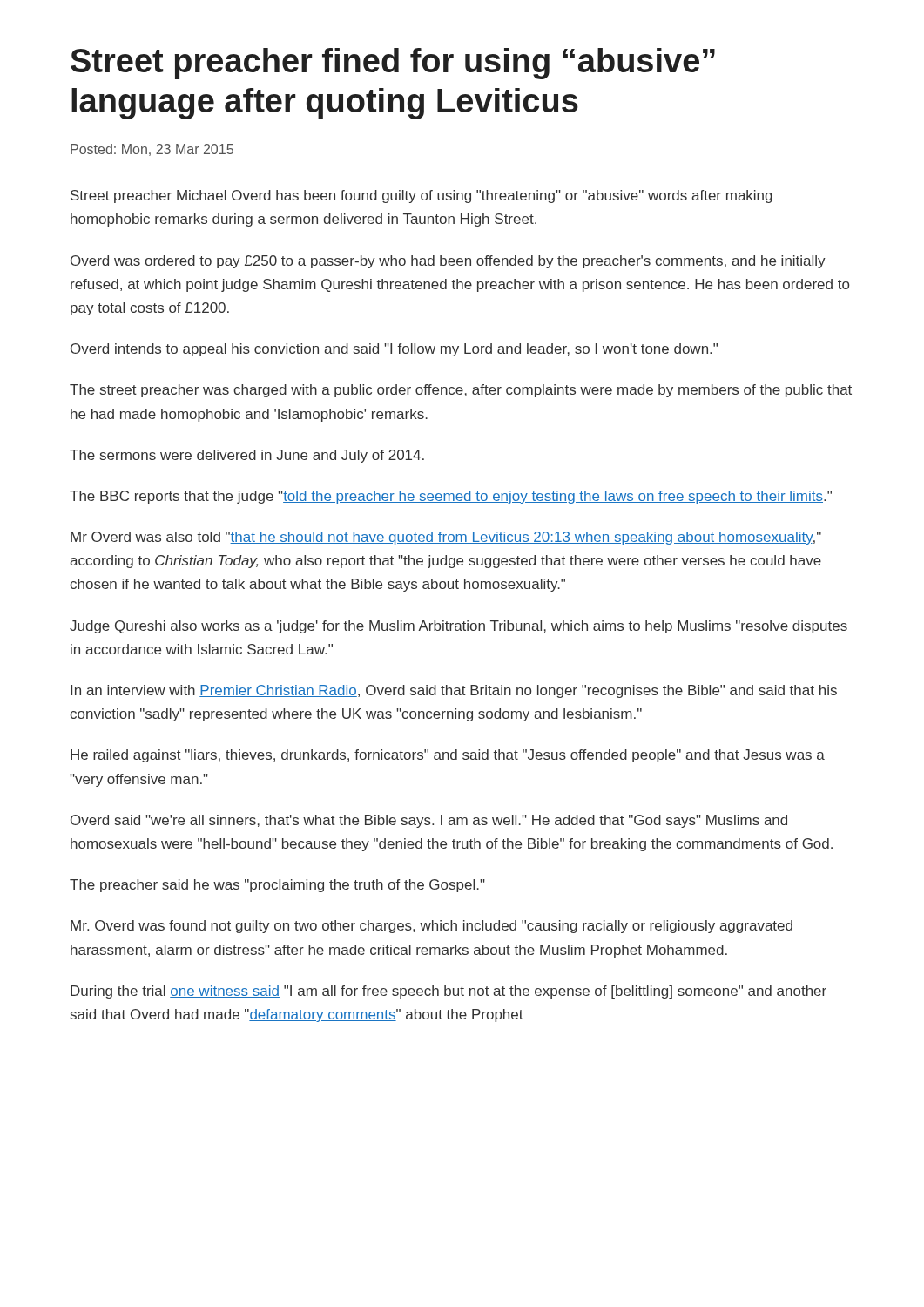Click the passage that begins "Judge Qureshi also works as a"
This screenshot has height=1307, width=924.
pos(459,638)
